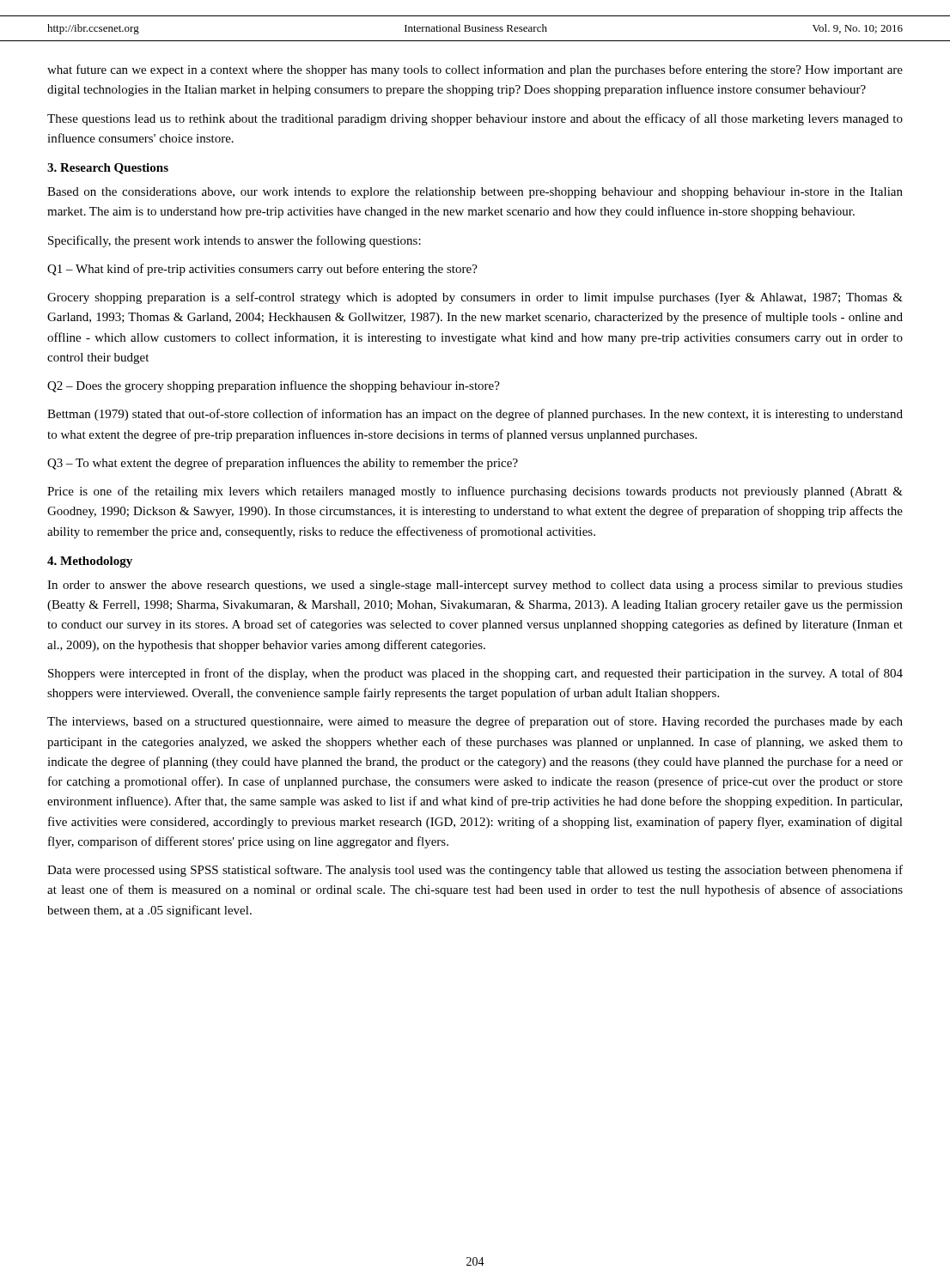Point to the block beginning "Q2 – Does the grocery"
The width and height of the screenshot is (950, 1288).
click(x=274, y=386)
